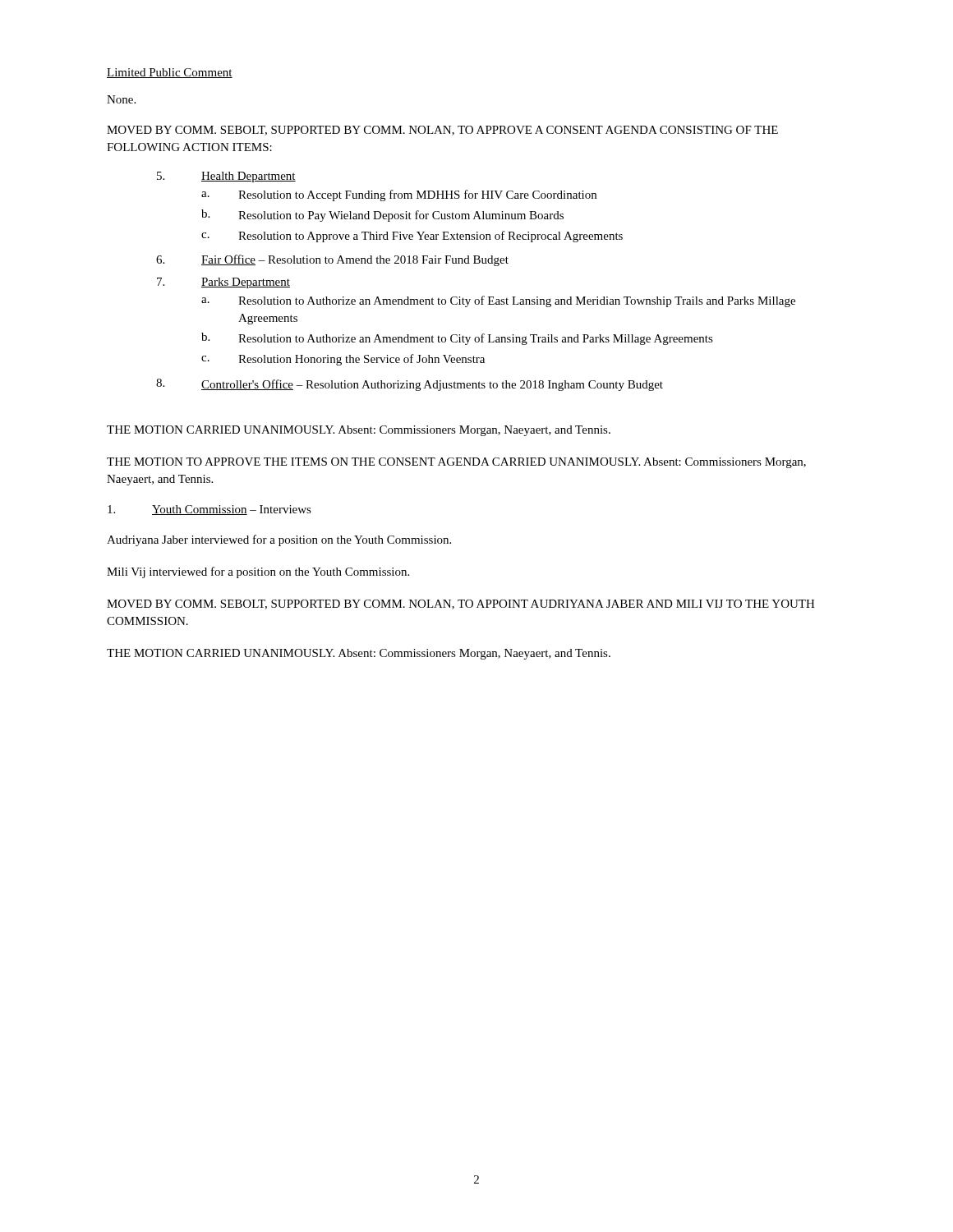The image size is (953, 1232).
Task: Click on the text starting "5. Health Department a. Resolution to Accept"
Action: 390,207
